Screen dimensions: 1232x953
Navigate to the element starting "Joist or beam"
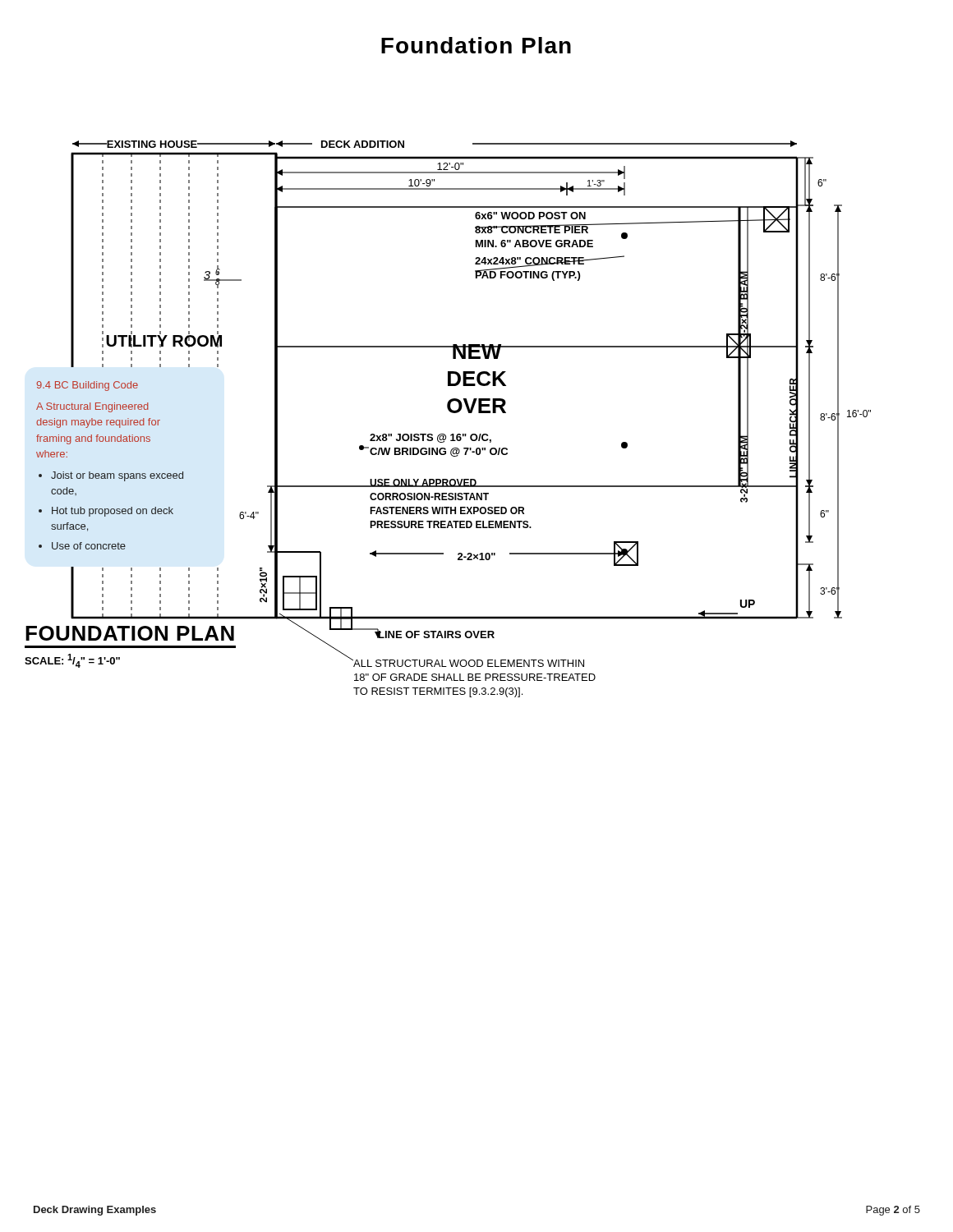(x=117, y=483)
